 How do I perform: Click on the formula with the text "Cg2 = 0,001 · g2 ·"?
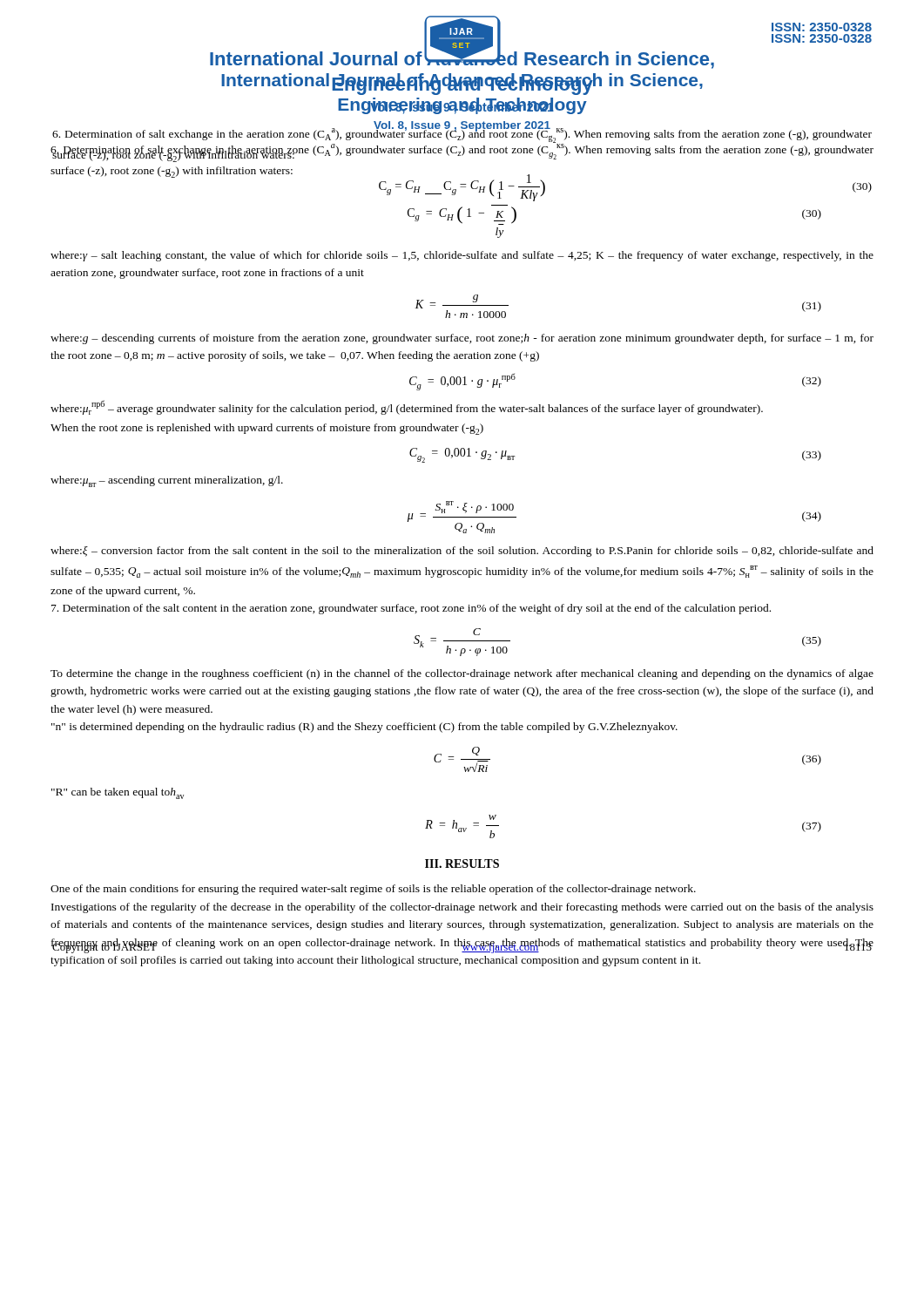(x=460, y=454)
